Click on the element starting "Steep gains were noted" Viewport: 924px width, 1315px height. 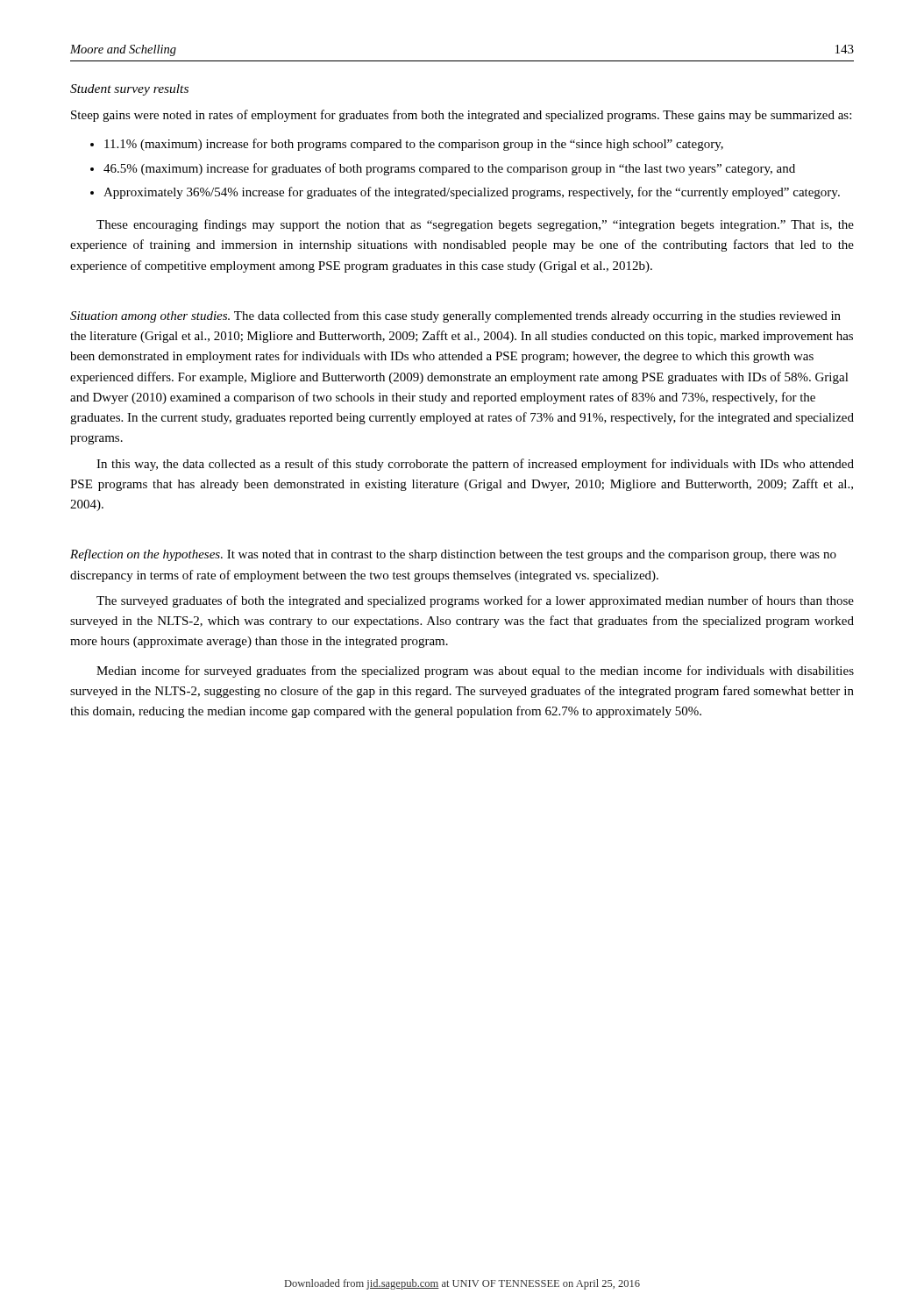coord(461,115)
